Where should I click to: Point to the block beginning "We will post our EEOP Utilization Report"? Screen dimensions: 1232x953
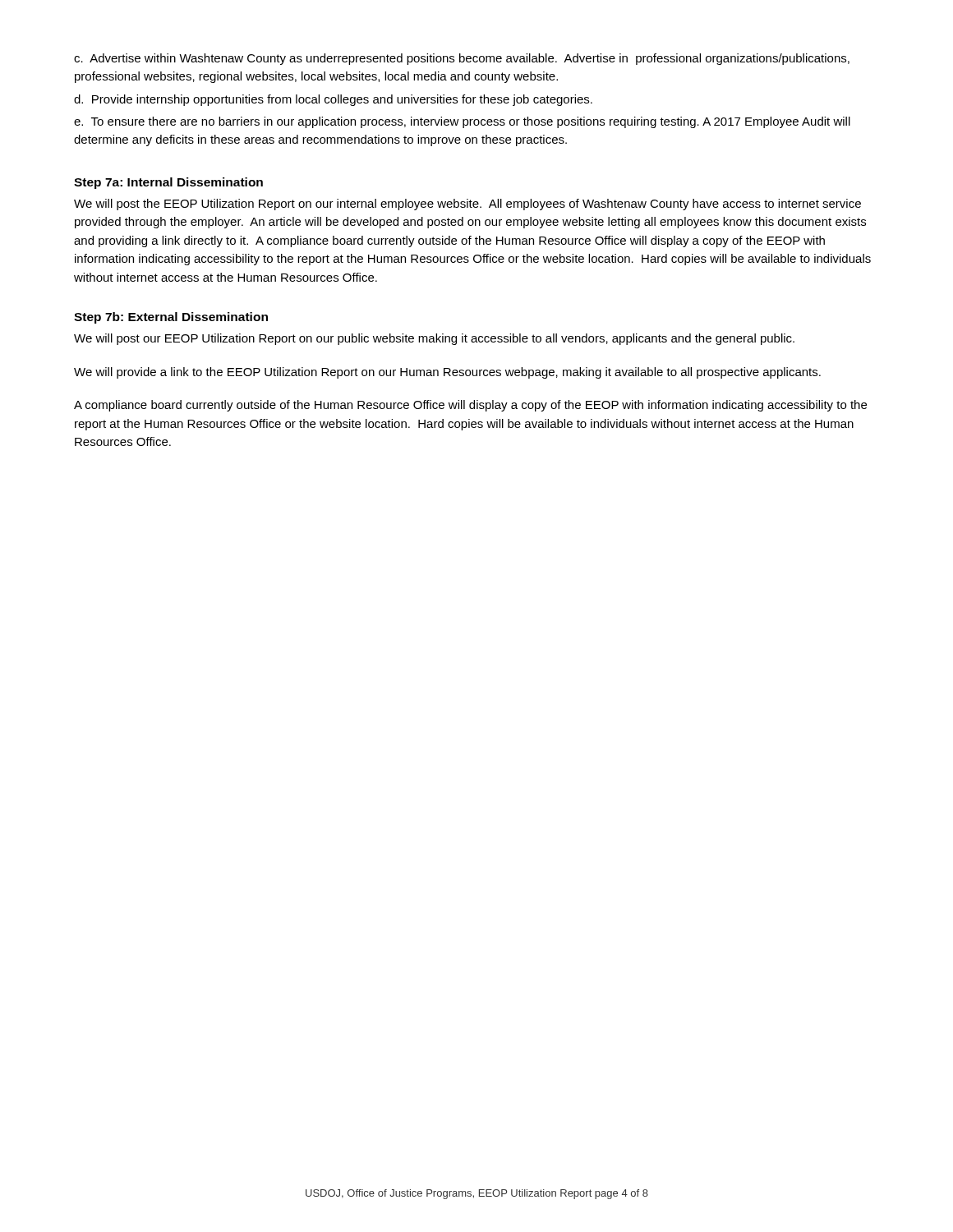[435, 338]
